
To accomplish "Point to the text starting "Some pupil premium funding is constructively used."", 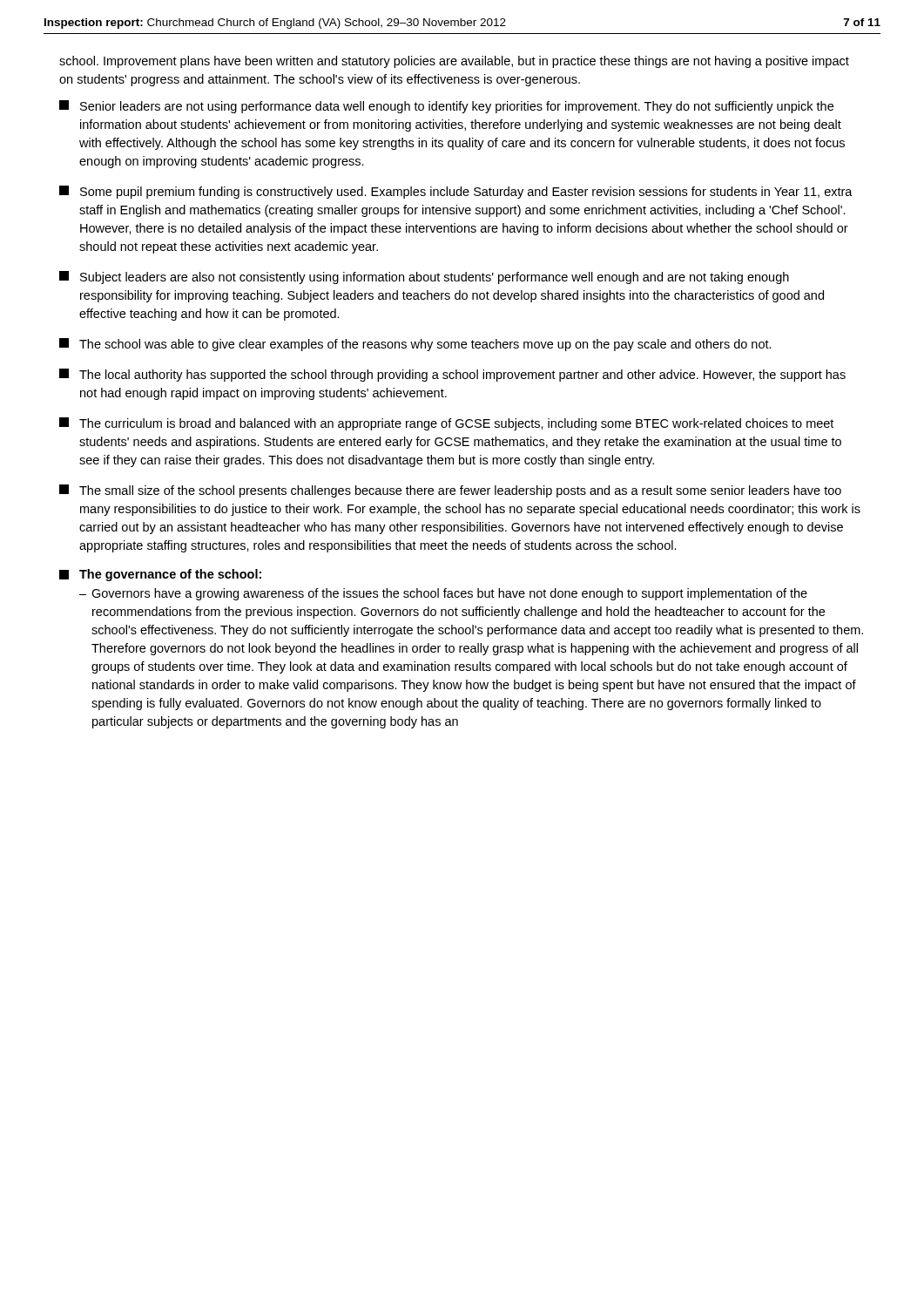I will pyautogui.click(x=462, y=220).
